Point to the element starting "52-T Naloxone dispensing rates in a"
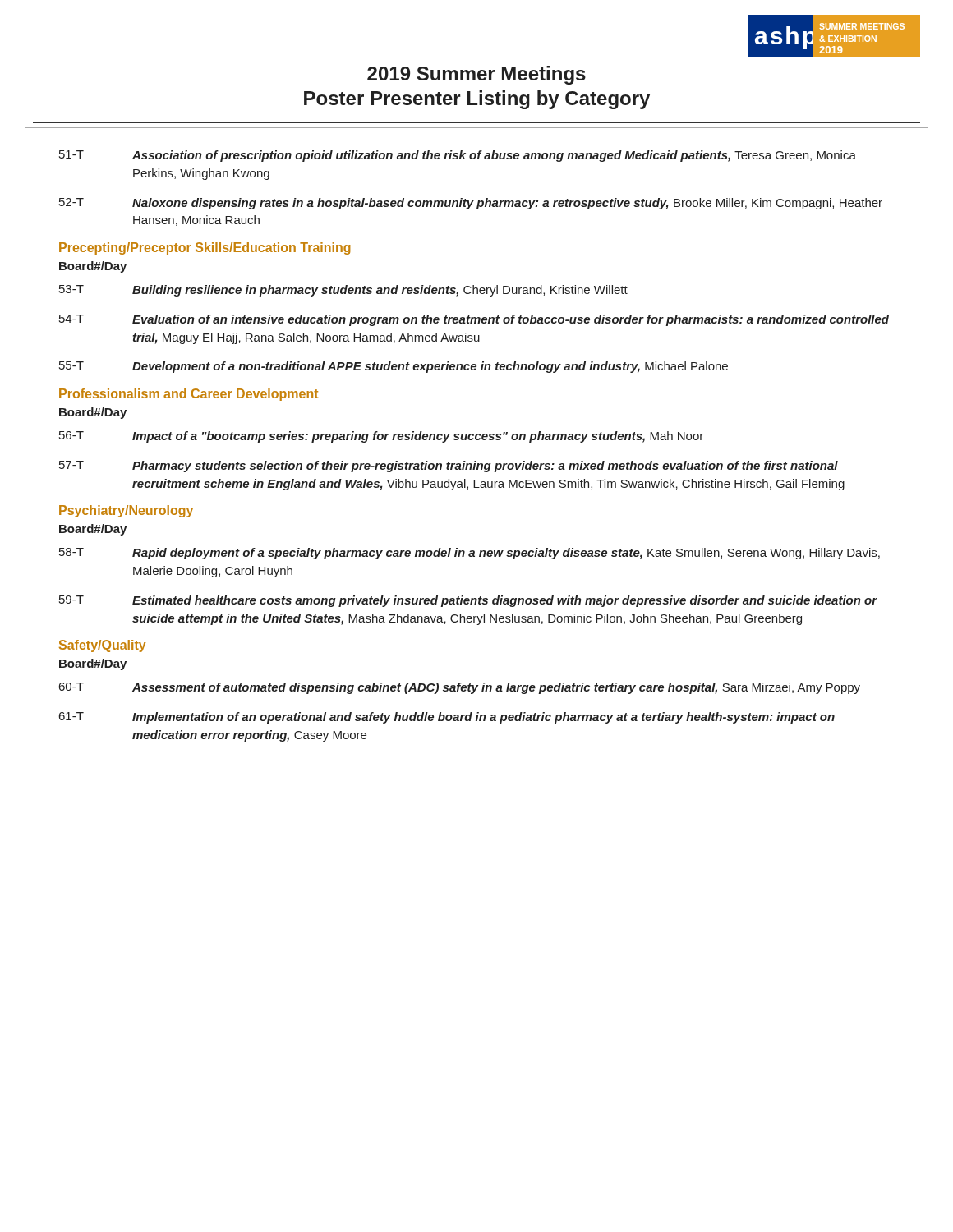This screenshot has height=1232, width=953. [476, 211]
